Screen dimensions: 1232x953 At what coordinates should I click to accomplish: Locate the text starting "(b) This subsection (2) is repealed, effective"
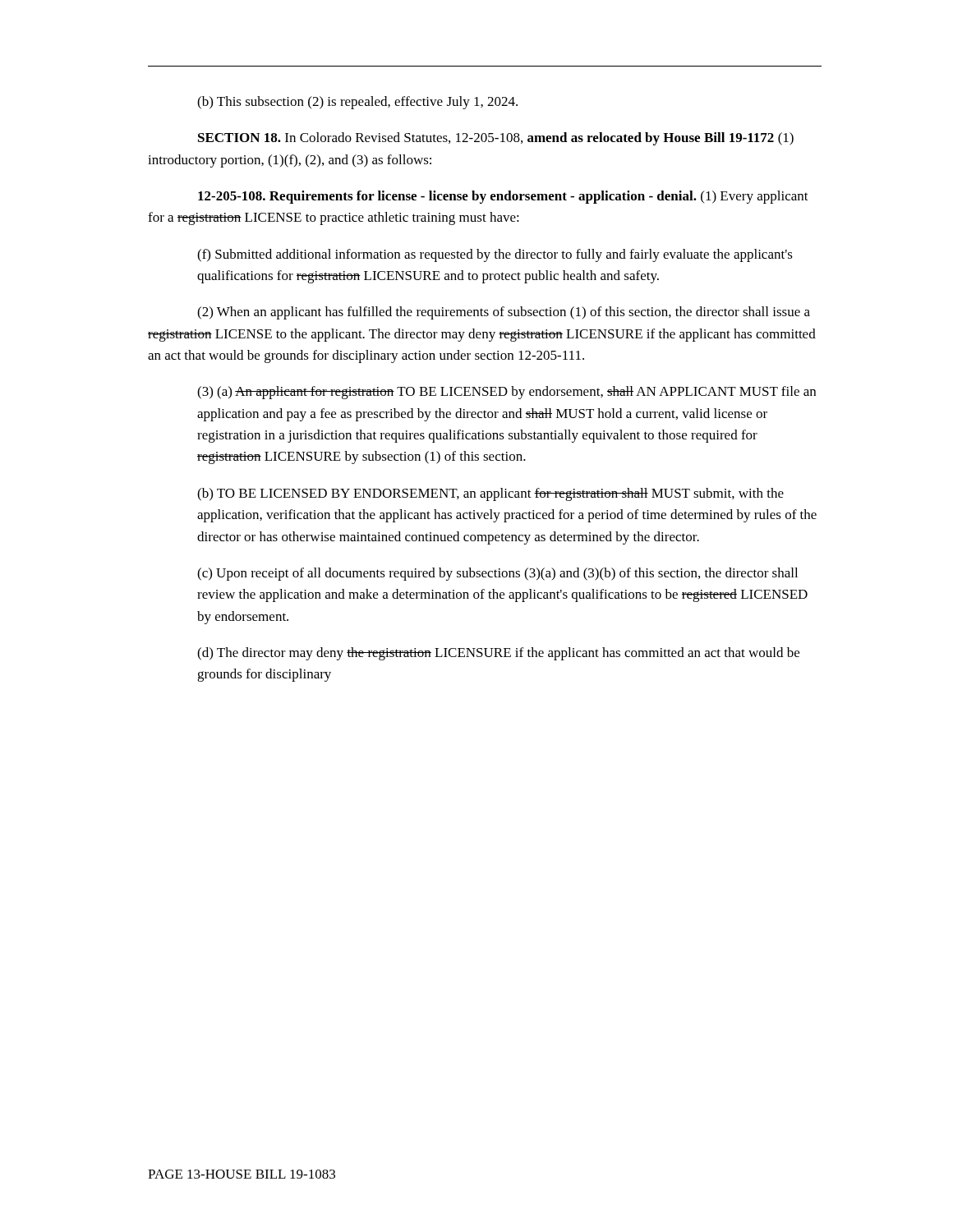click(x=358, y=101)
